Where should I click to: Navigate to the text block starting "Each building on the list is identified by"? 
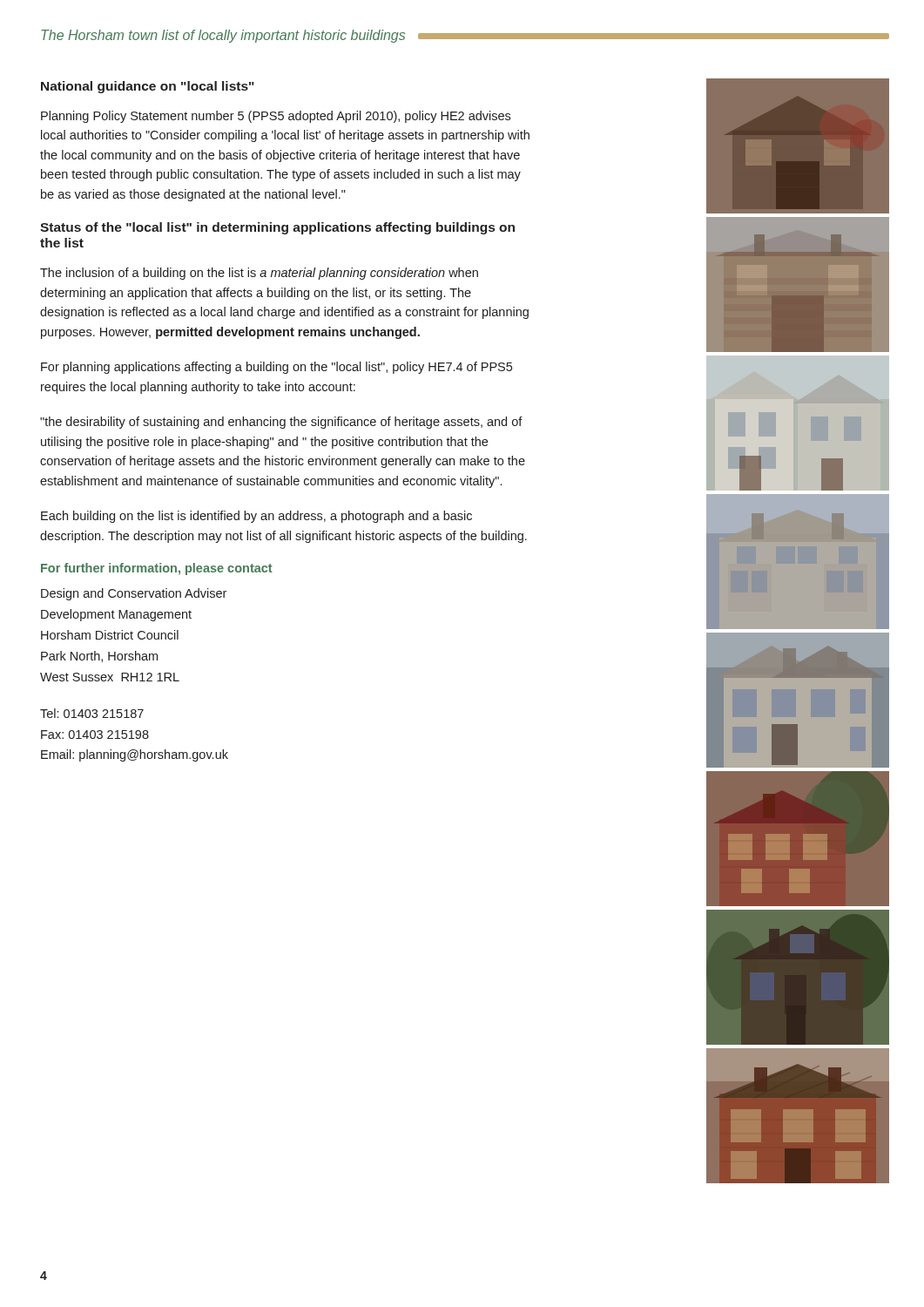click(284, 526)
